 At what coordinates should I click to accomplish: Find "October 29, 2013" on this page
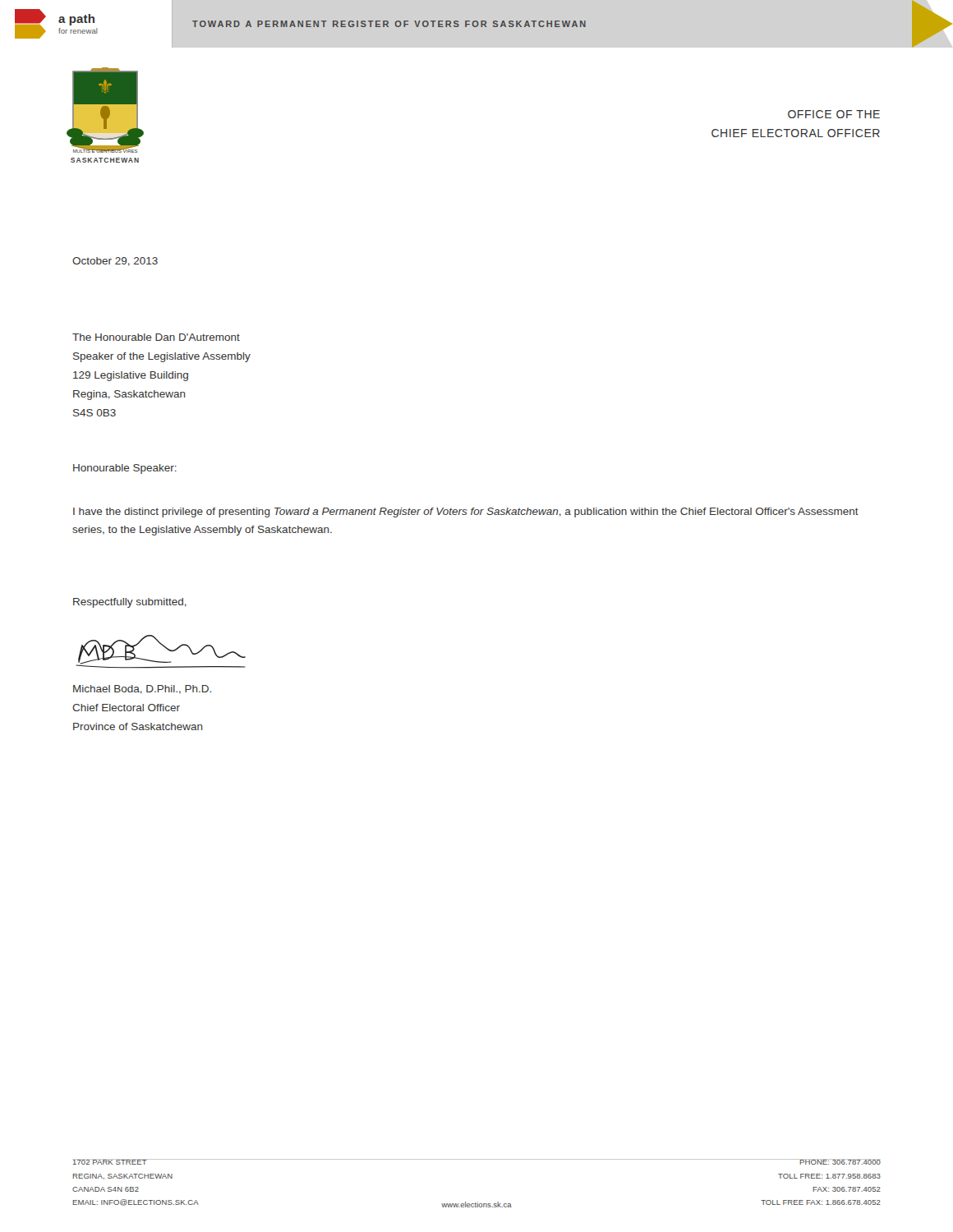click(x=115, y=261)
